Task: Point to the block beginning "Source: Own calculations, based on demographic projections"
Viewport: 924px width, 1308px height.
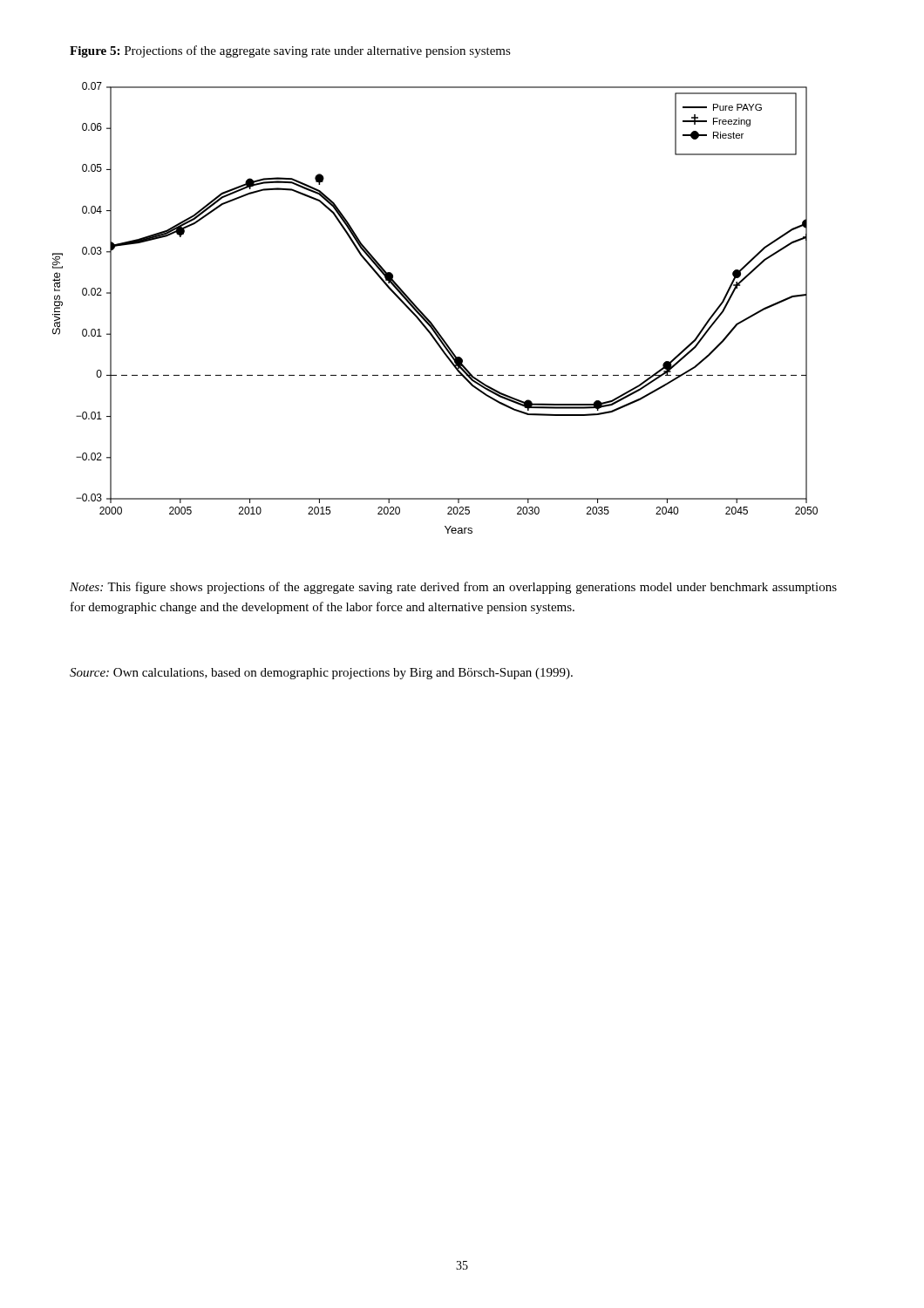Action: point(322,672)
